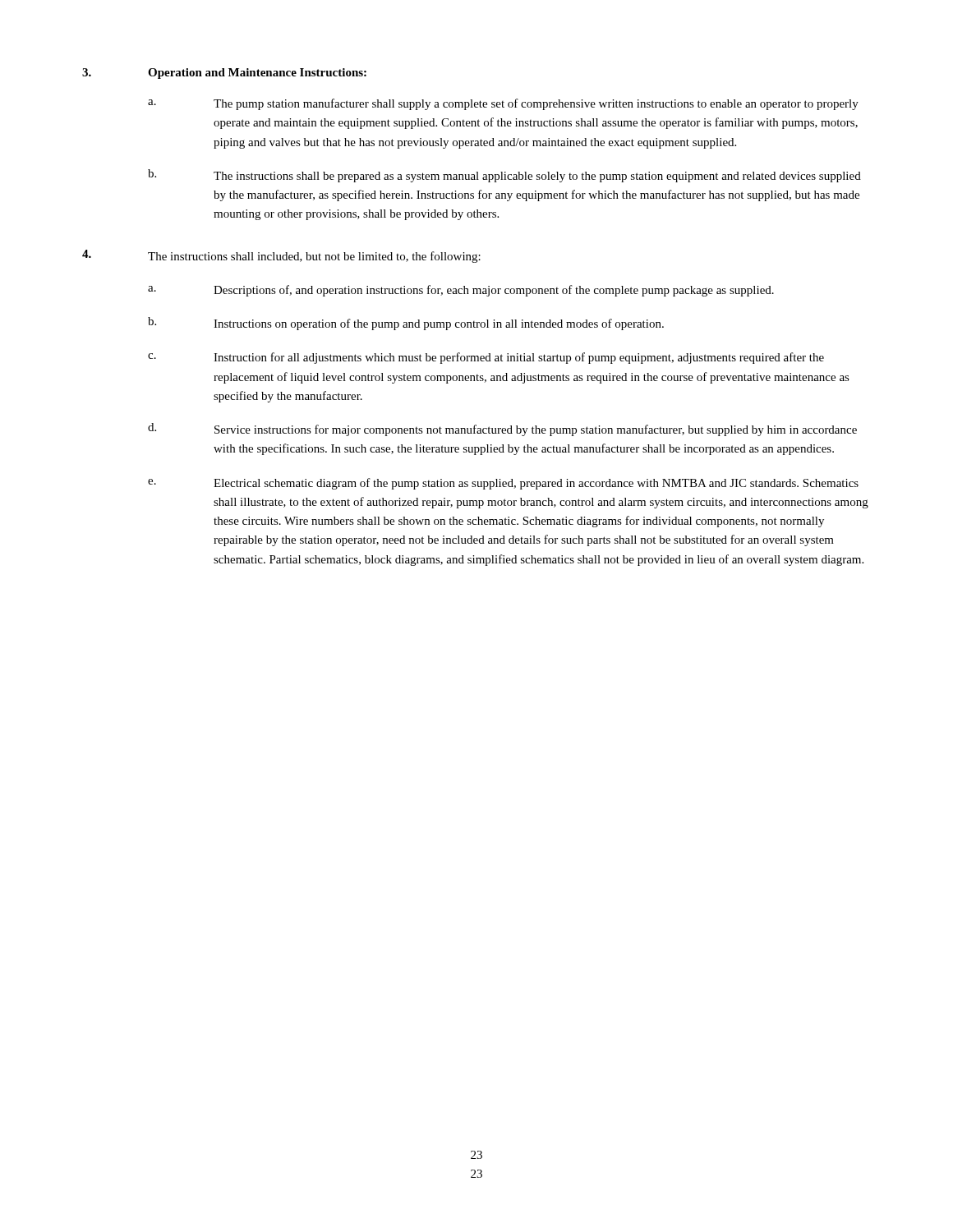Find the list item containing "d. Service instructions"
This screenshot has width=953, height=1232.
(x=509, y=440)
